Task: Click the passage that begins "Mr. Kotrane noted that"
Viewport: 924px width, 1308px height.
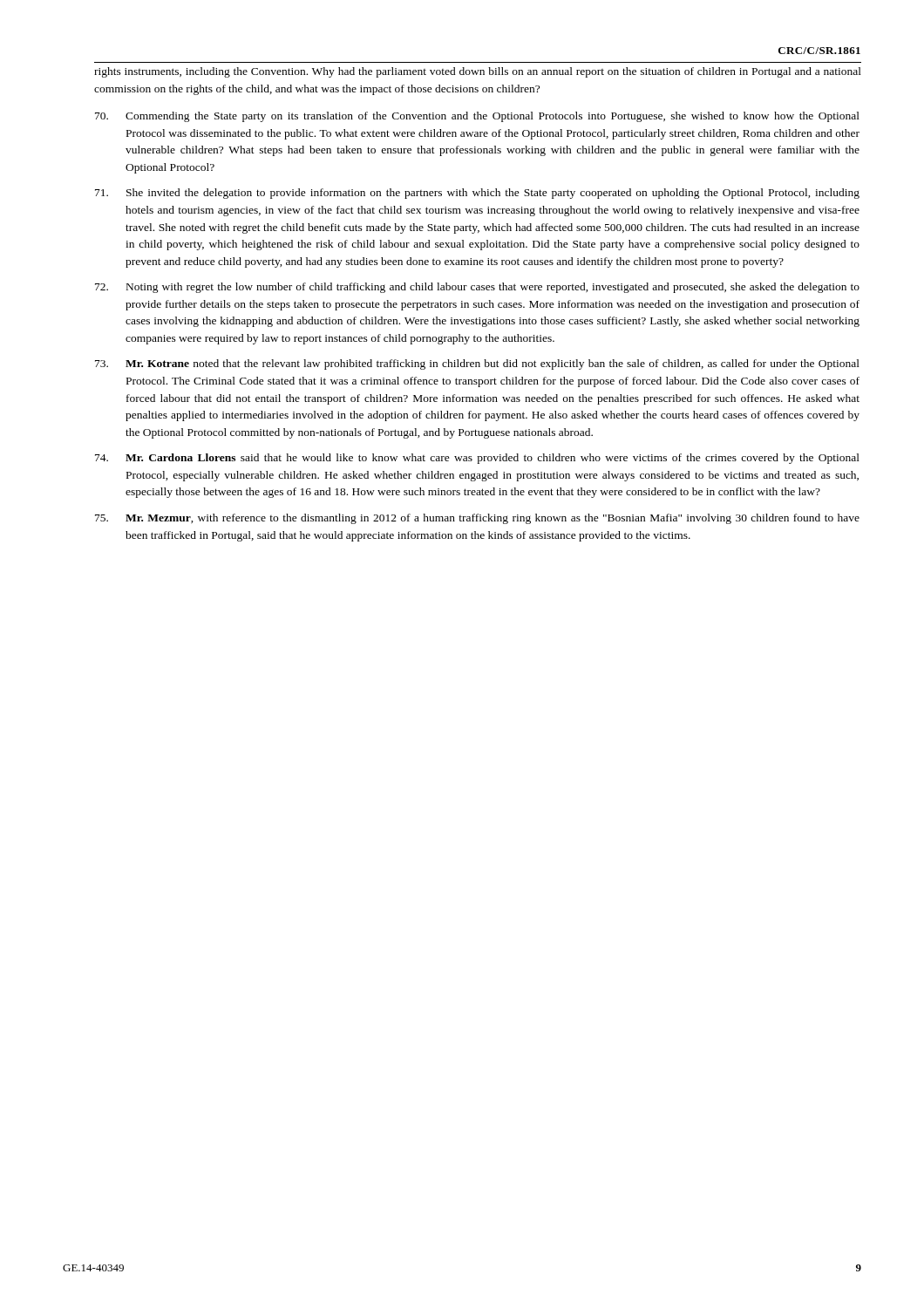Action: click(x=477, y=398)
